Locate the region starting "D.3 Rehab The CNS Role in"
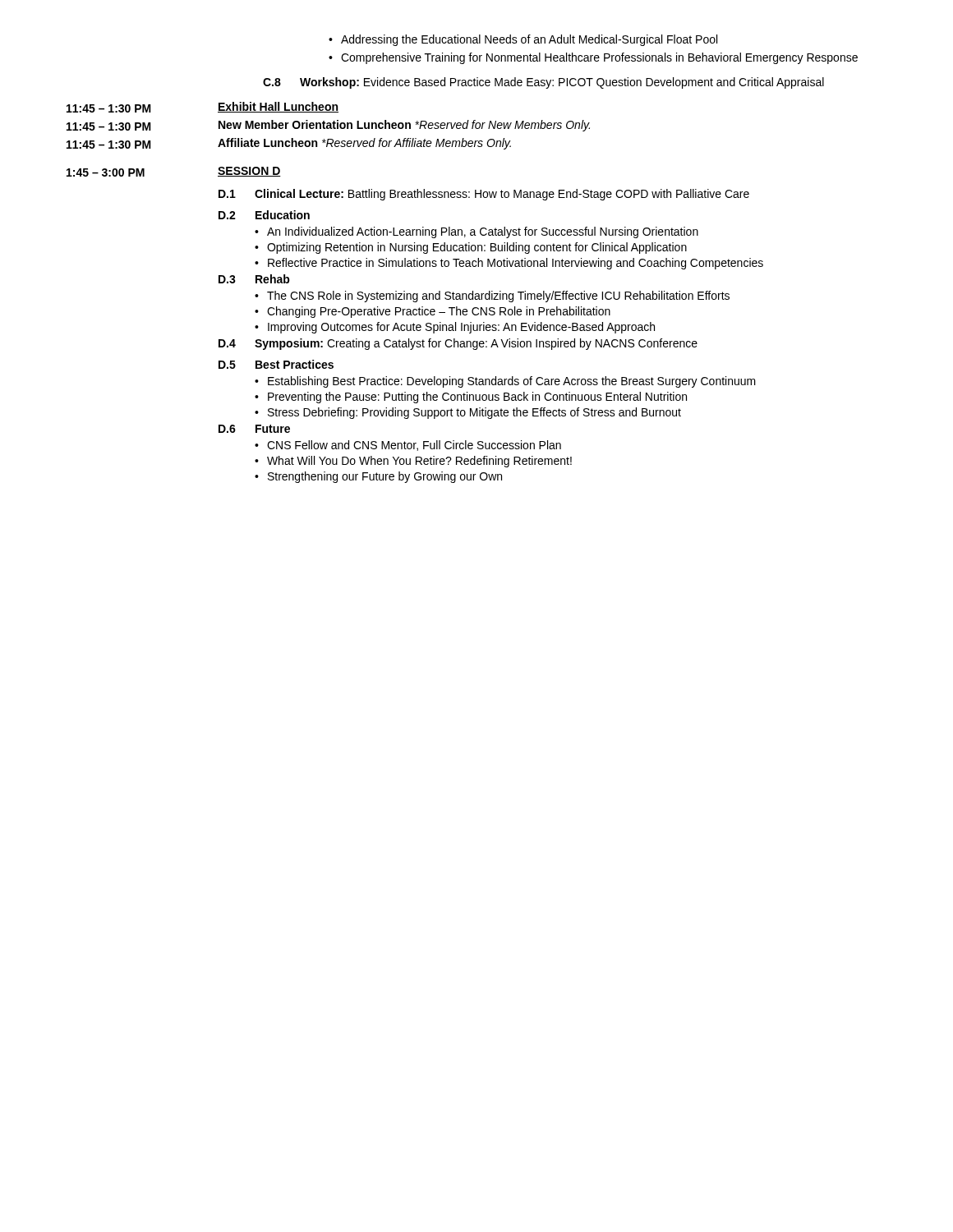This screenshot has width=953, height=1232. pyautogui.click(x=552, y=305)
